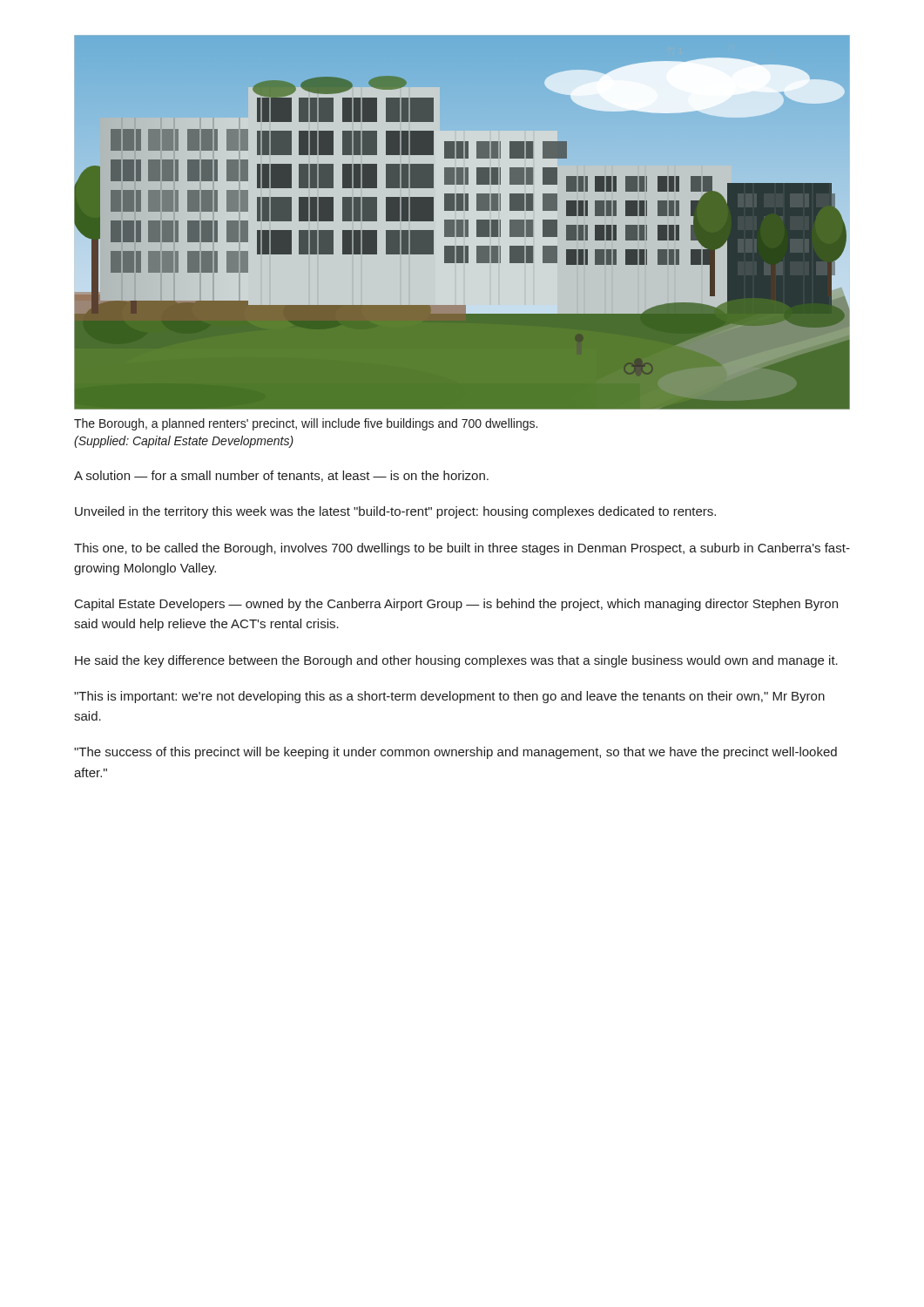The width and height of the screenshot is (924, 1307).
Task: Click the passage that begins "This one, to be called the"
Action: click(462, 558)
